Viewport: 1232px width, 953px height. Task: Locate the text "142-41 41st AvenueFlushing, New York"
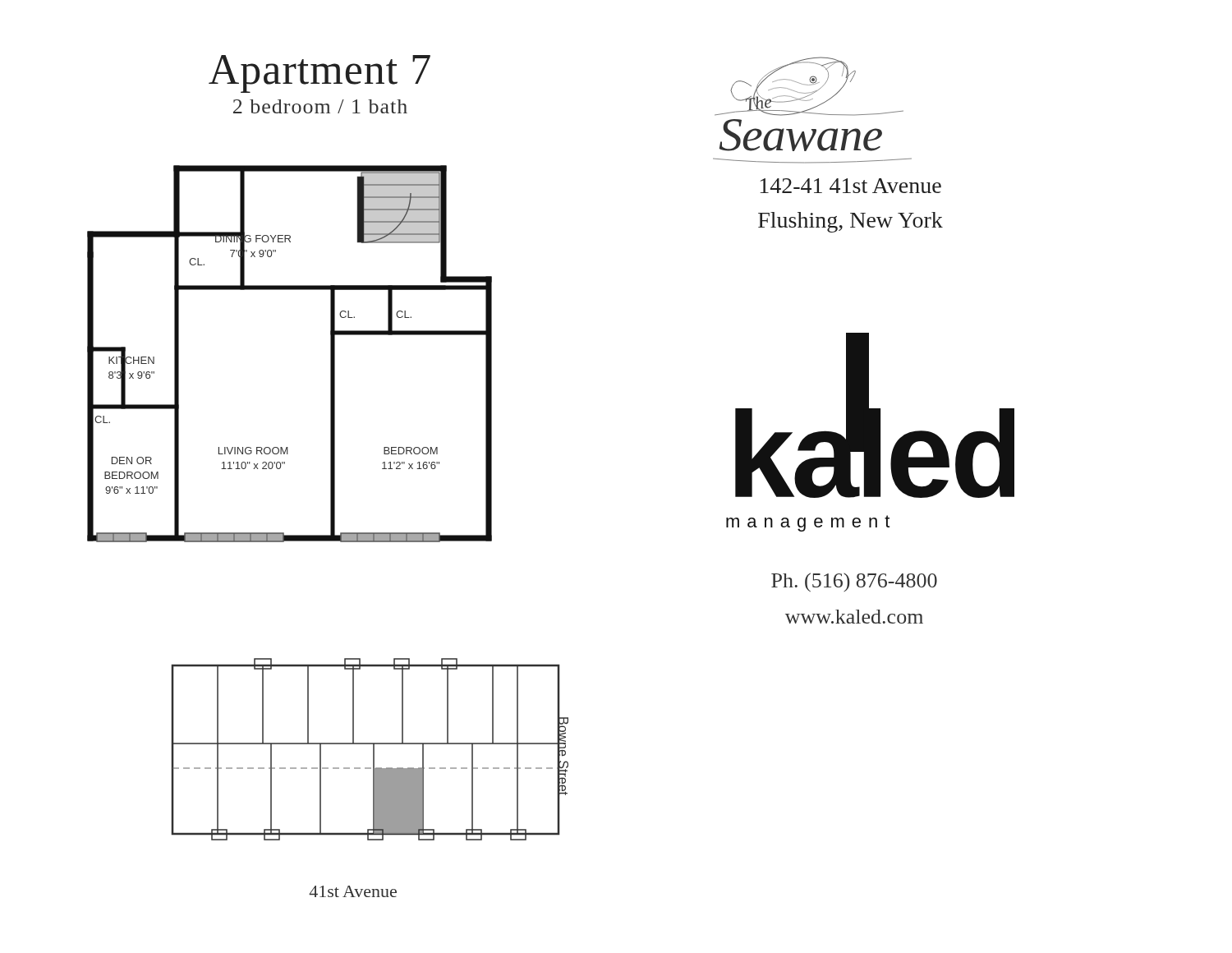(850, 203)
